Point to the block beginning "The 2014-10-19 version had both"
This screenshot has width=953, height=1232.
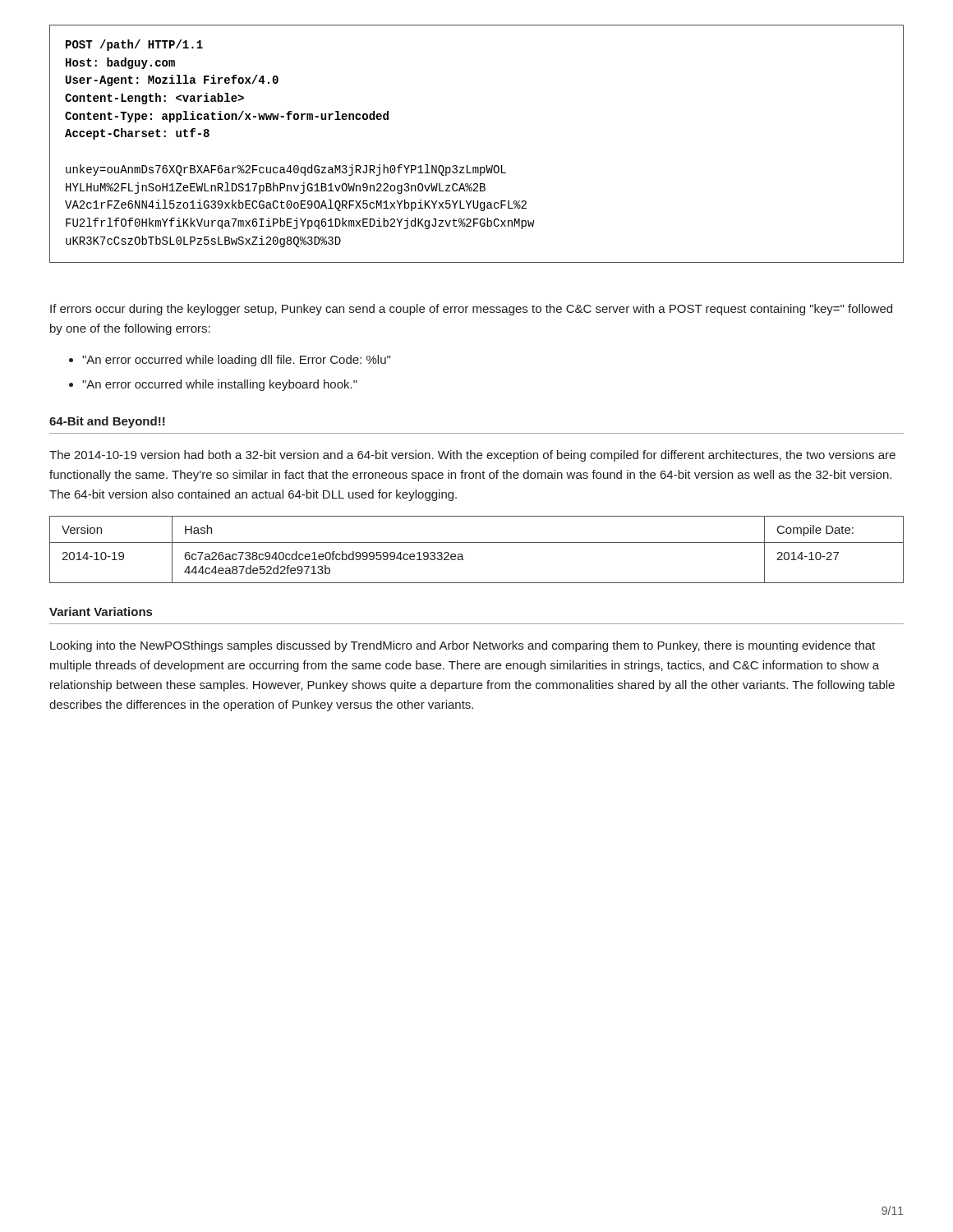[x=472, y=475]
